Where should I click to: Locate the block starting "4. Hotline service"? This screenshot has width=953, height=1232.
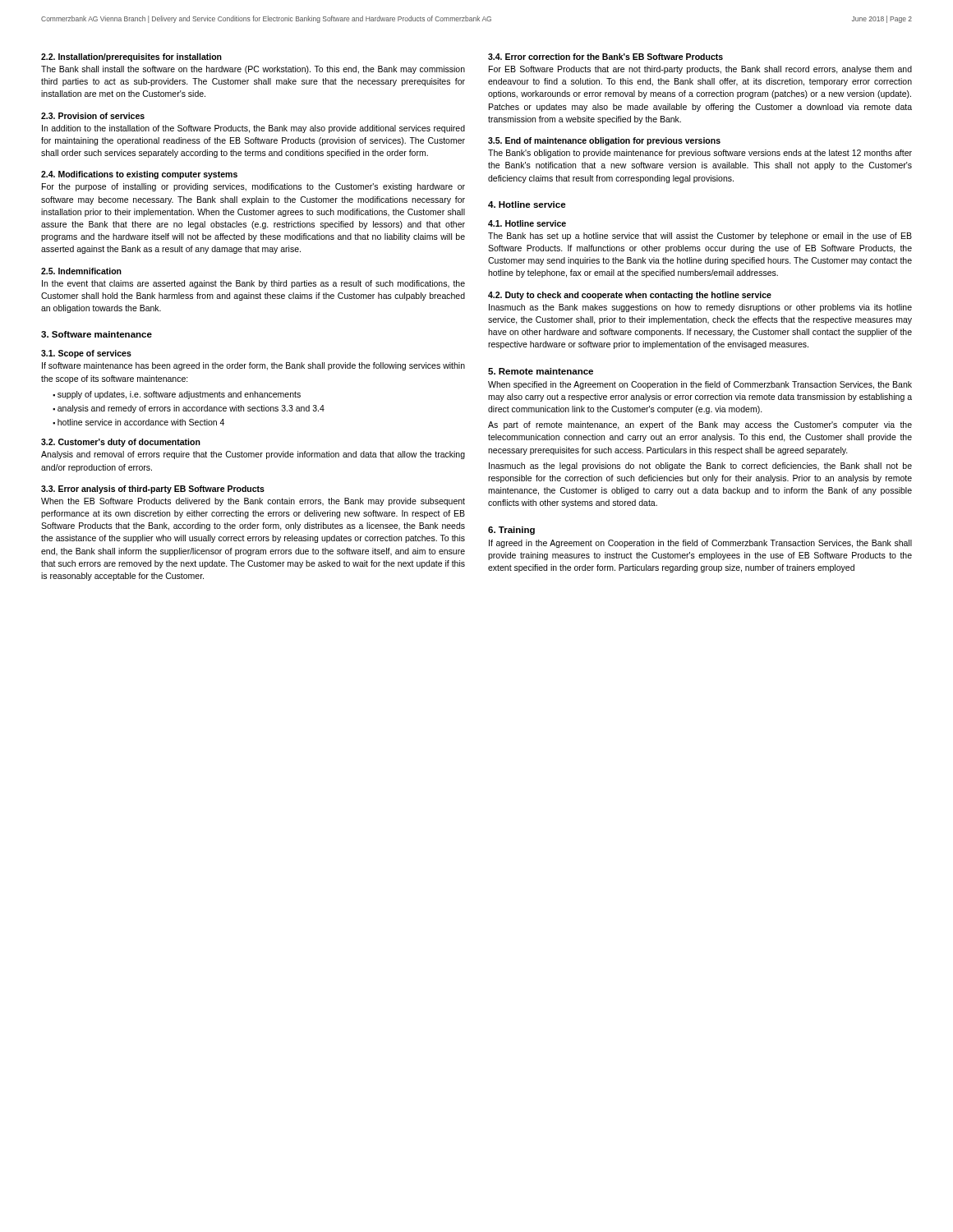point(527,204)
